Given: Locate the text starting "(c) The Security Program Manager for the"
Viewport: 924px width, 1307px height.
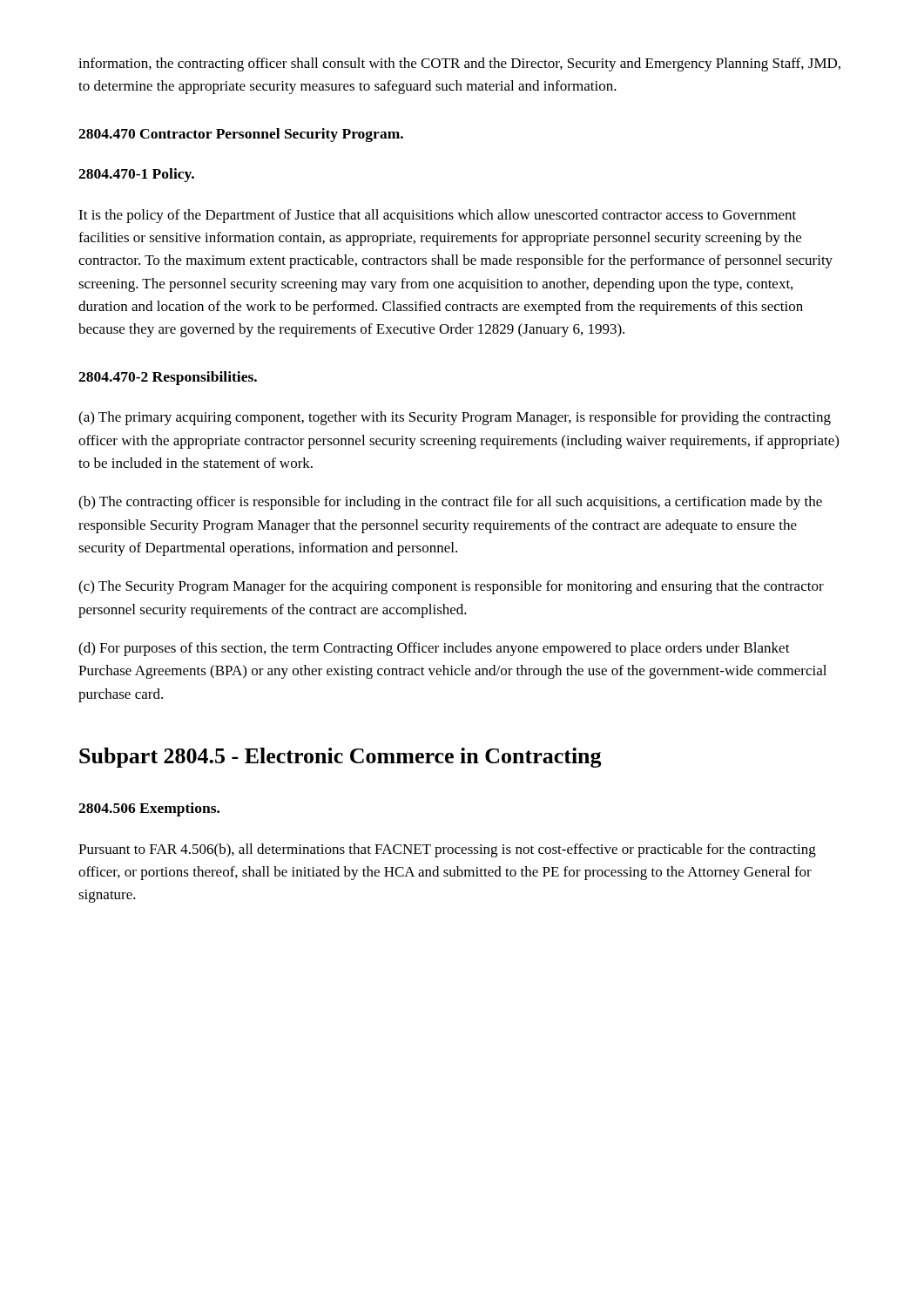Looking at the screenshot, I should [451, 598].
